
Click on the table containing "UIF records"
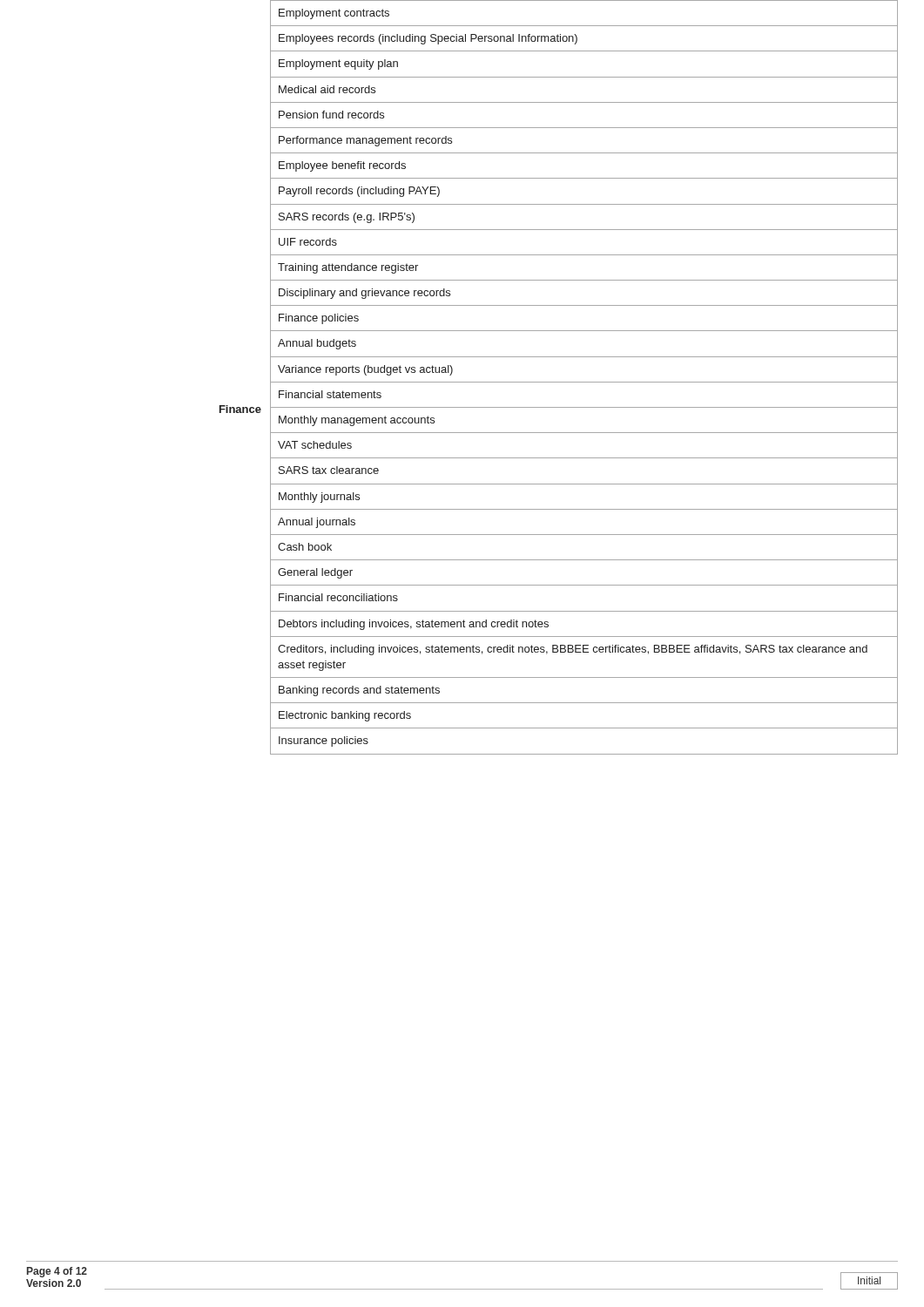(x=584, y=377)
